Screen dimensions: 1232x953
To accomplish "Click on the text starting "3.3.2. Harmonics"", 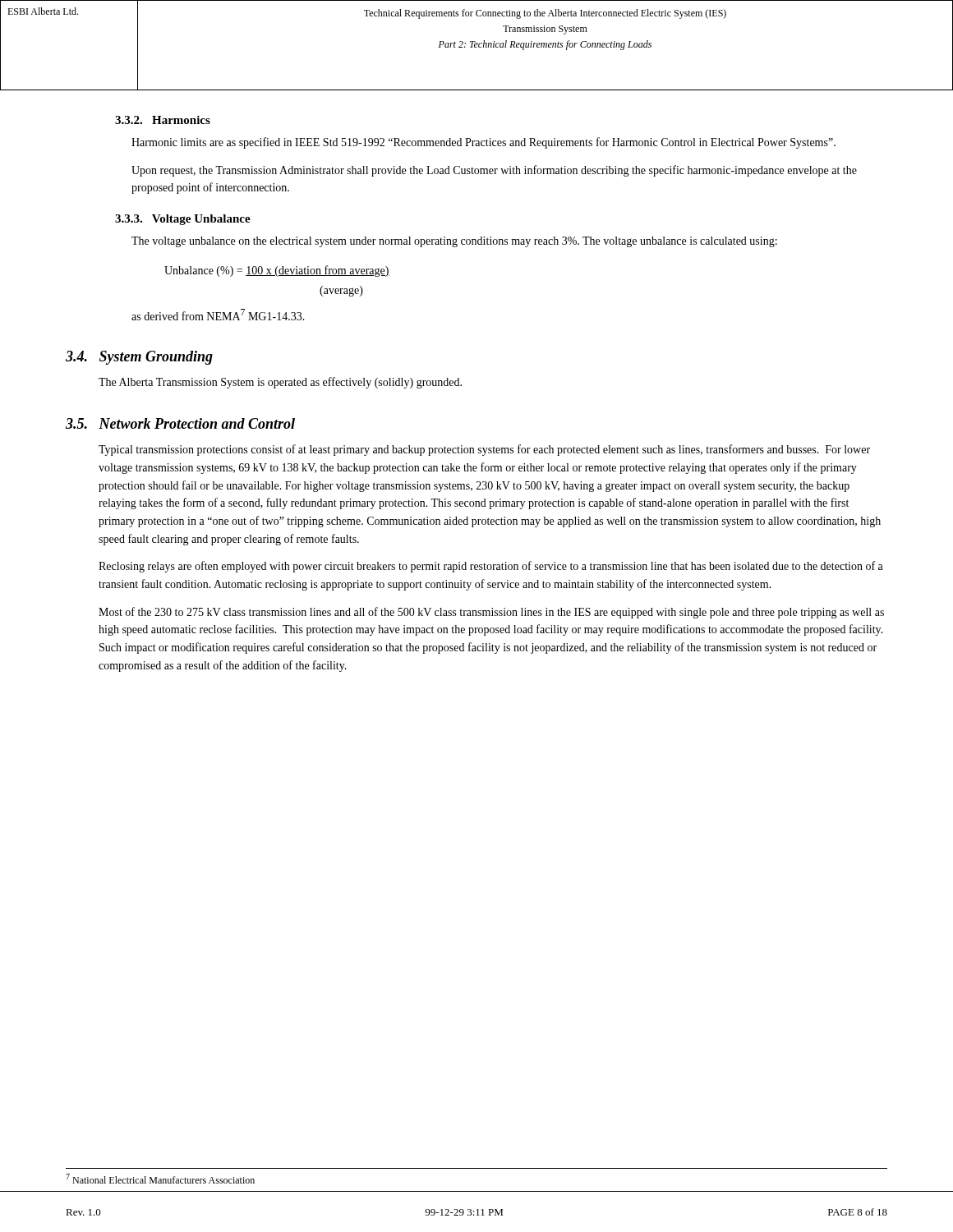I will tap(163, 120).
